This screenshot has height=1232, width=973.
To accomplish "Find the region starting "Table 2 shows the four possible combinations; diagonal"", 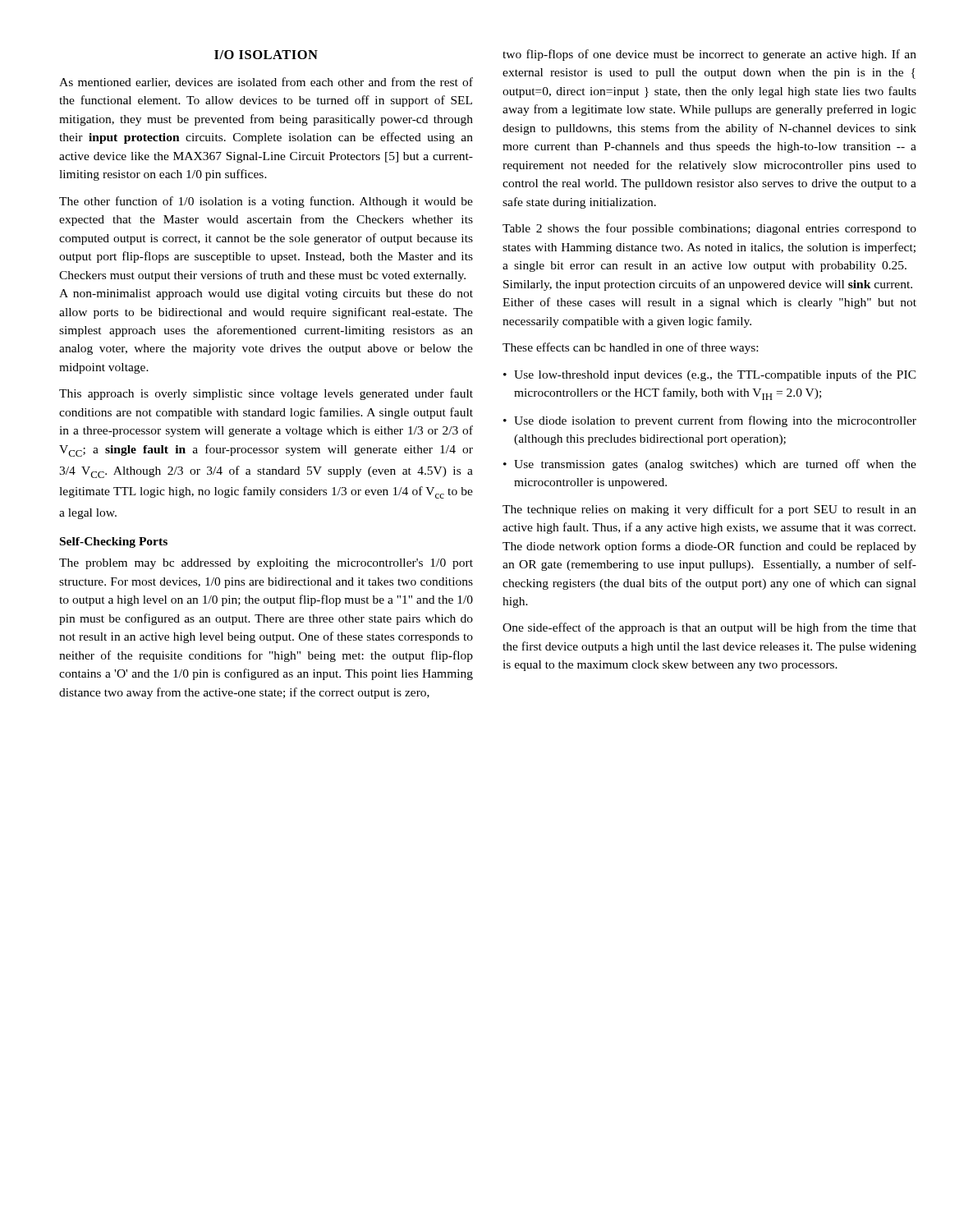I will tap(709, 275).
